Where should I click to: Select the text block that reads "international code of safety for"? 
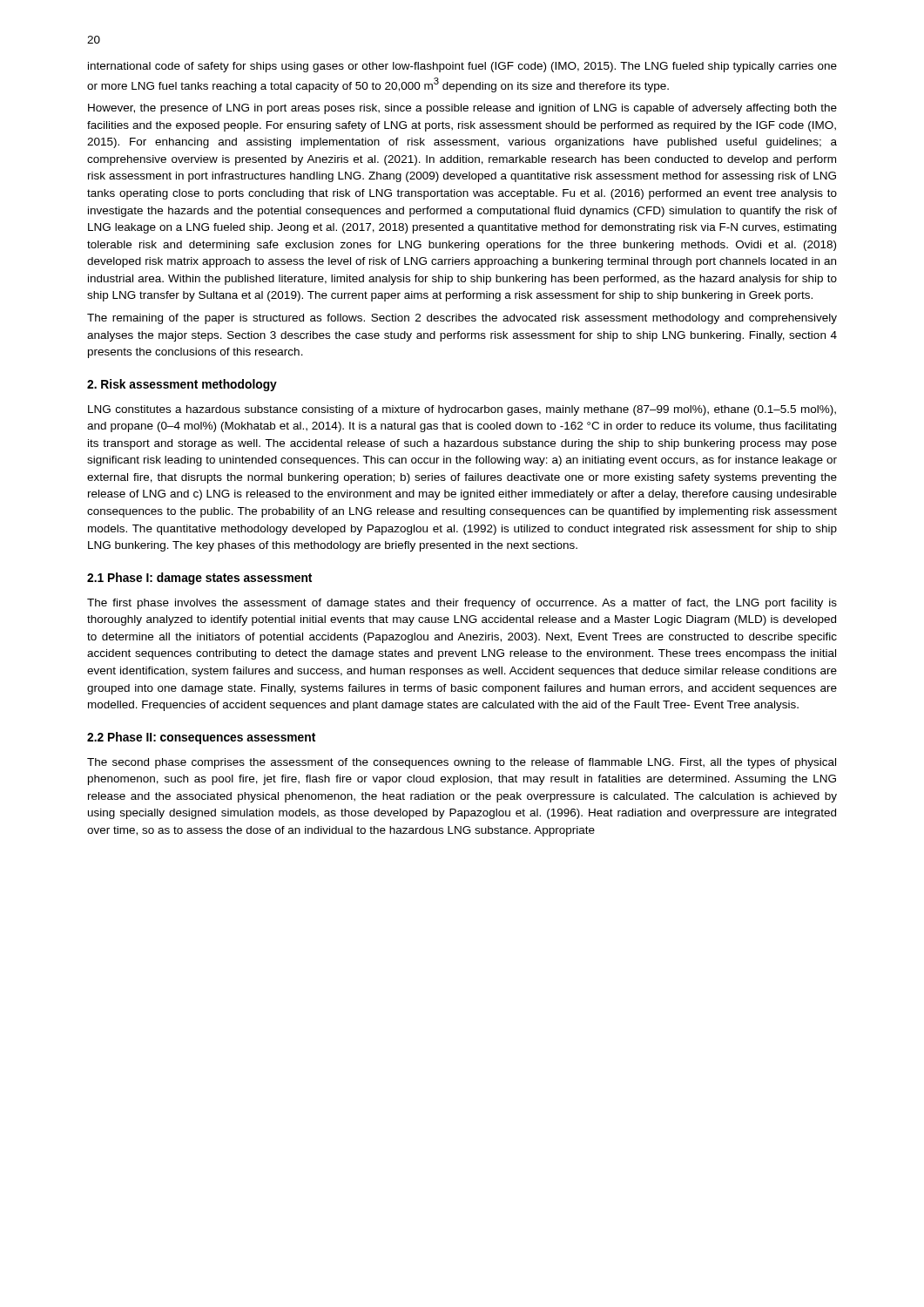click(x=462, y=76)
